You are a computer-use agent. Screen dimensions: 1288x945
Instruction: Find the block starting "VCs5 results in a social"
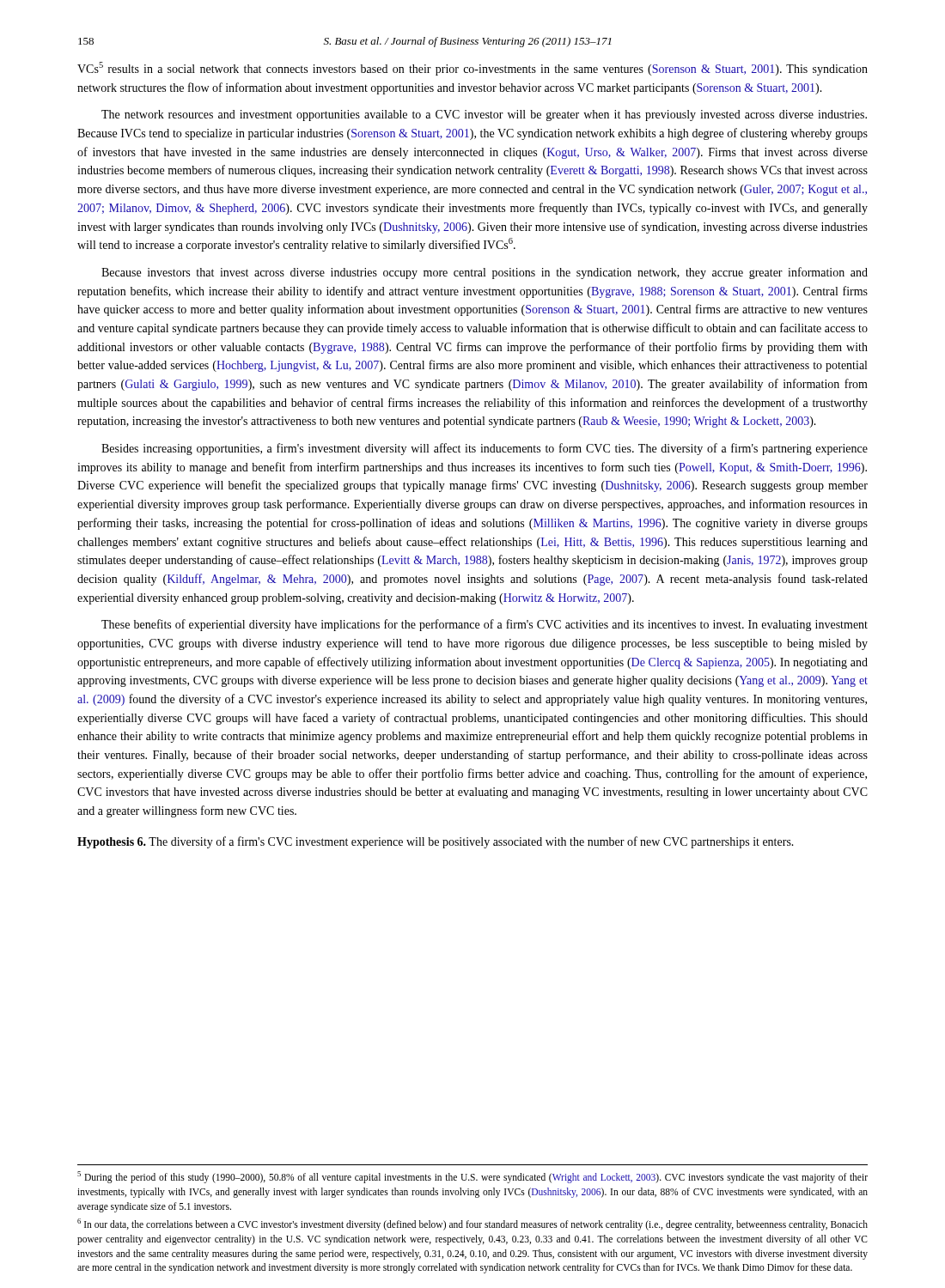472,79
